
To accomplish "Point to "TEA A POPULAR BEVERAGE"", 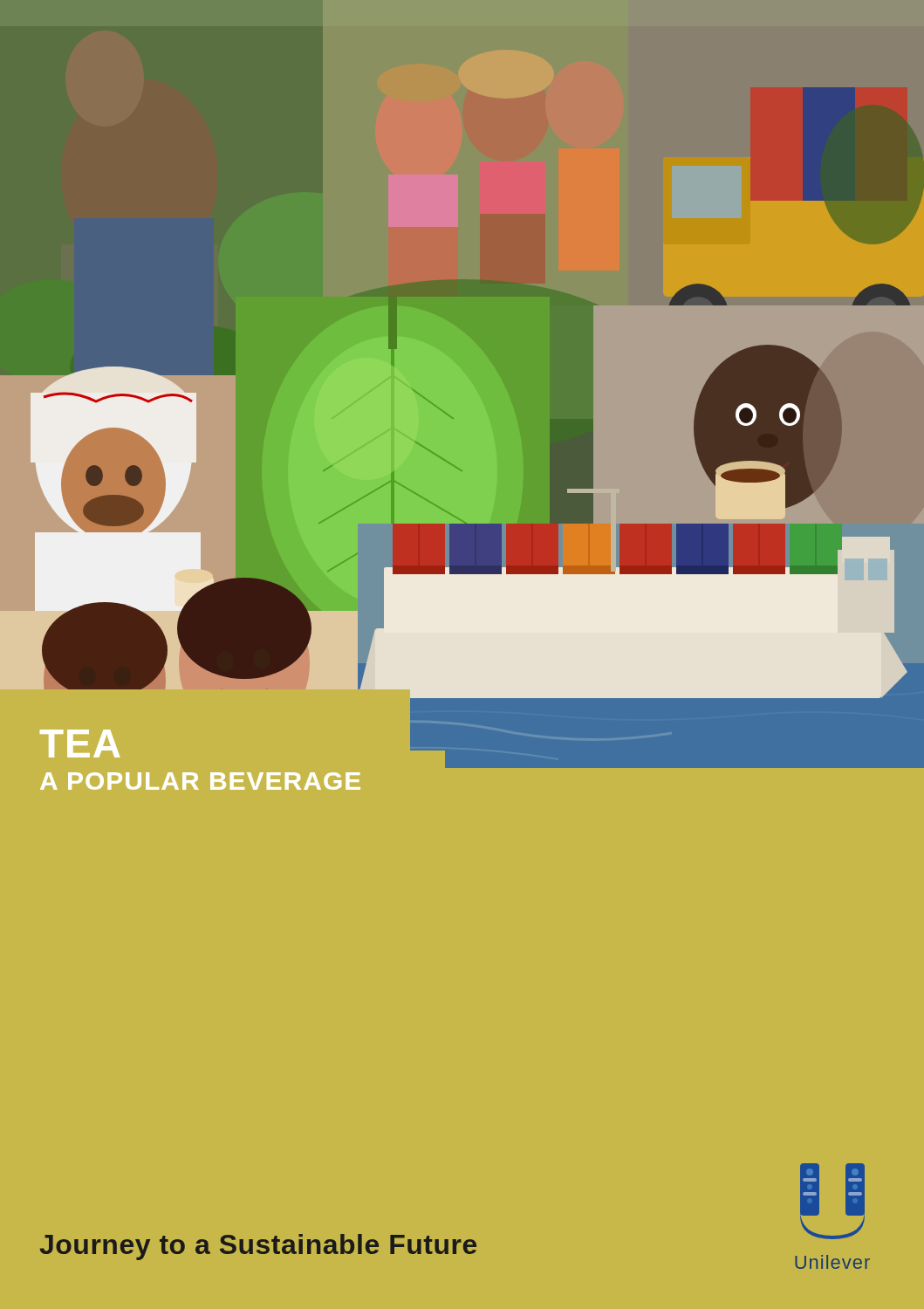I will pyautogui.click(x=80, y=744).
